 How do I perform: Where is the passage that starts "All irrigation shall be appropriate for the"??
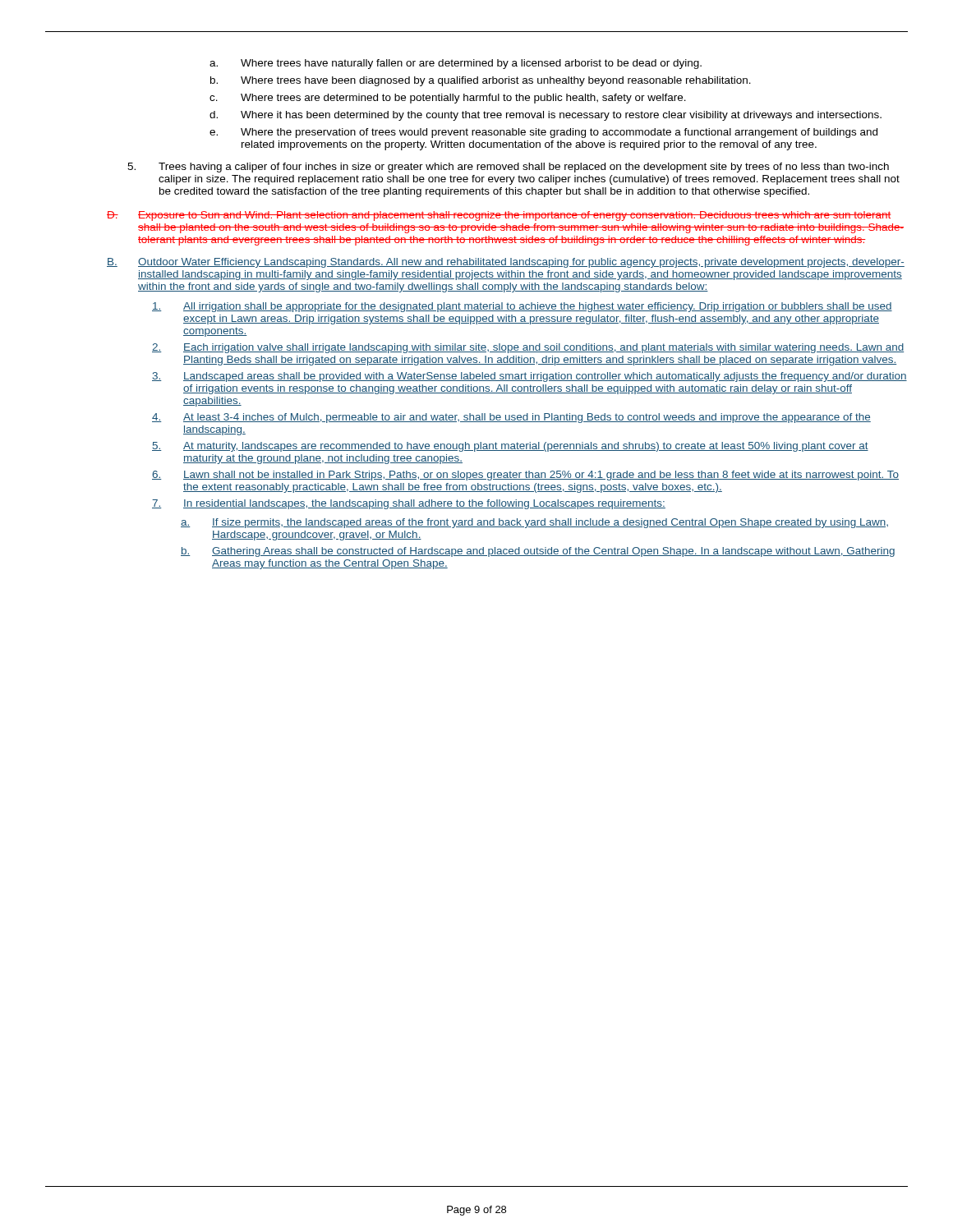(530, 318)
